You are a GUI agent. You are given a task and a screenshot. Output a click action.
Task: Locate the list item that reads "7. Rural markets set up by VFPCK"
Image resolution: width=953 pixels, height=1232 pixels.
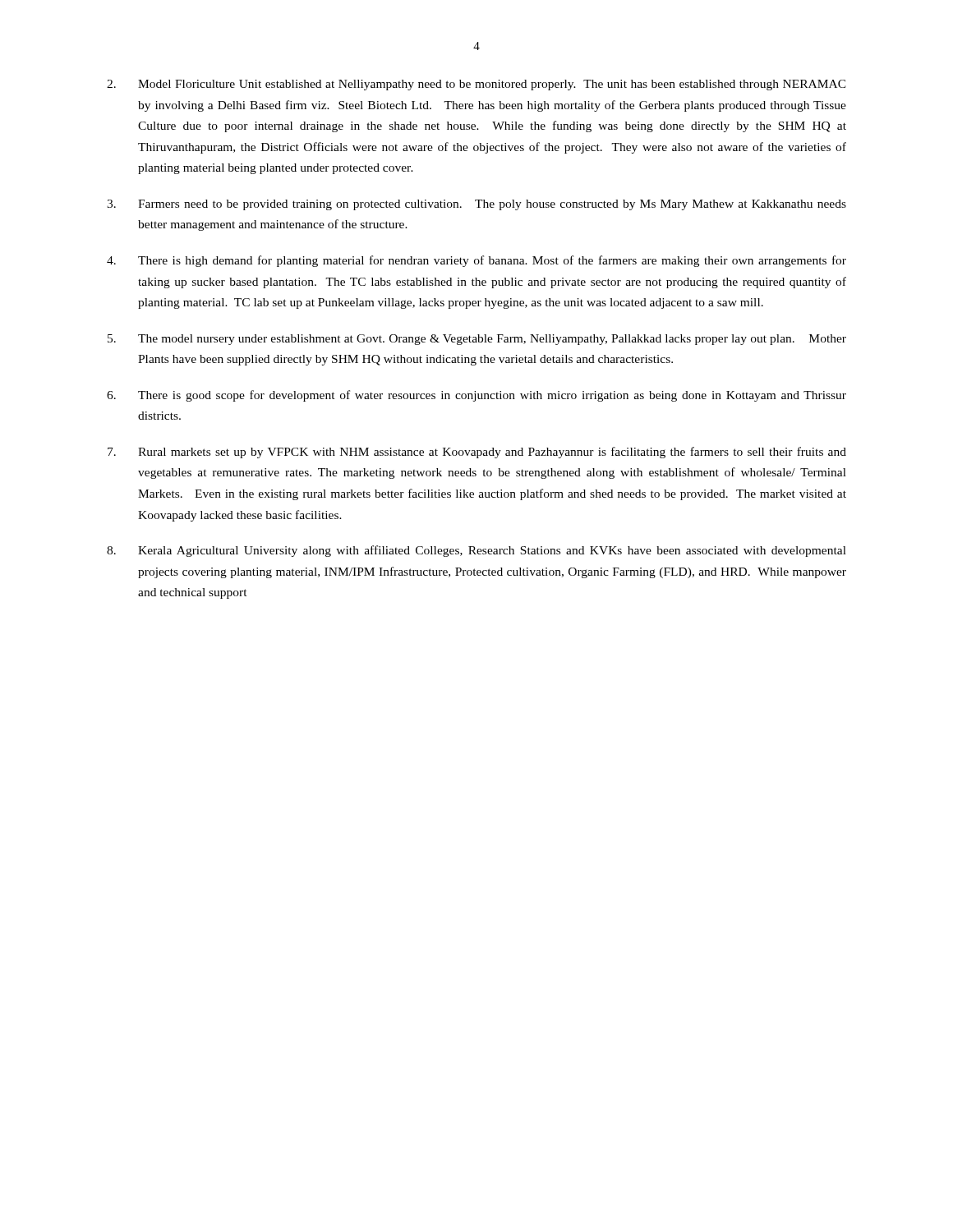coord(476,483)
